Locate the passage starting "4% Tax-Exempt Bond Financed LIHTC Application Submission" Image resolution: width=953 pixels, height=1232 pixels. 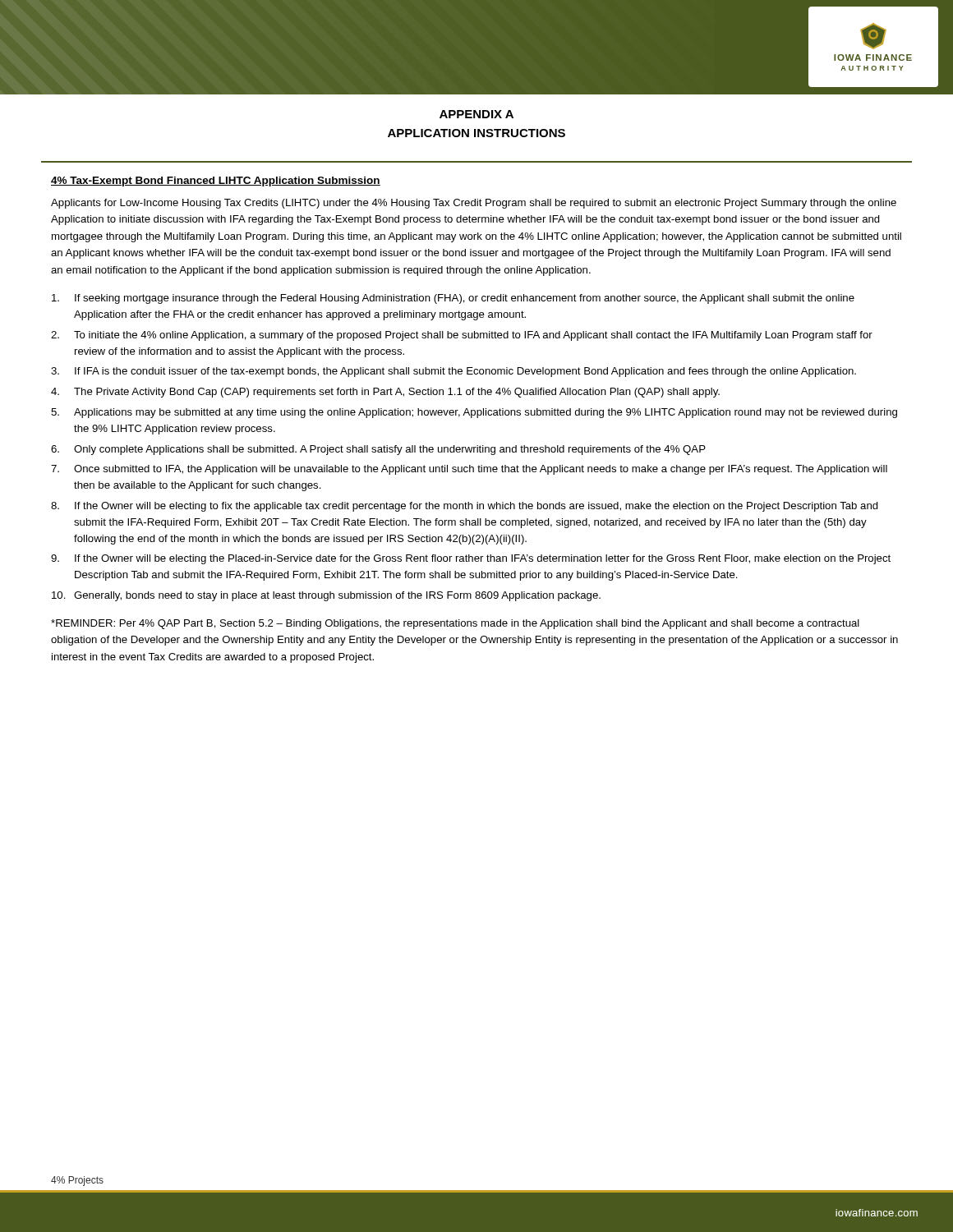tap(215, 180)
